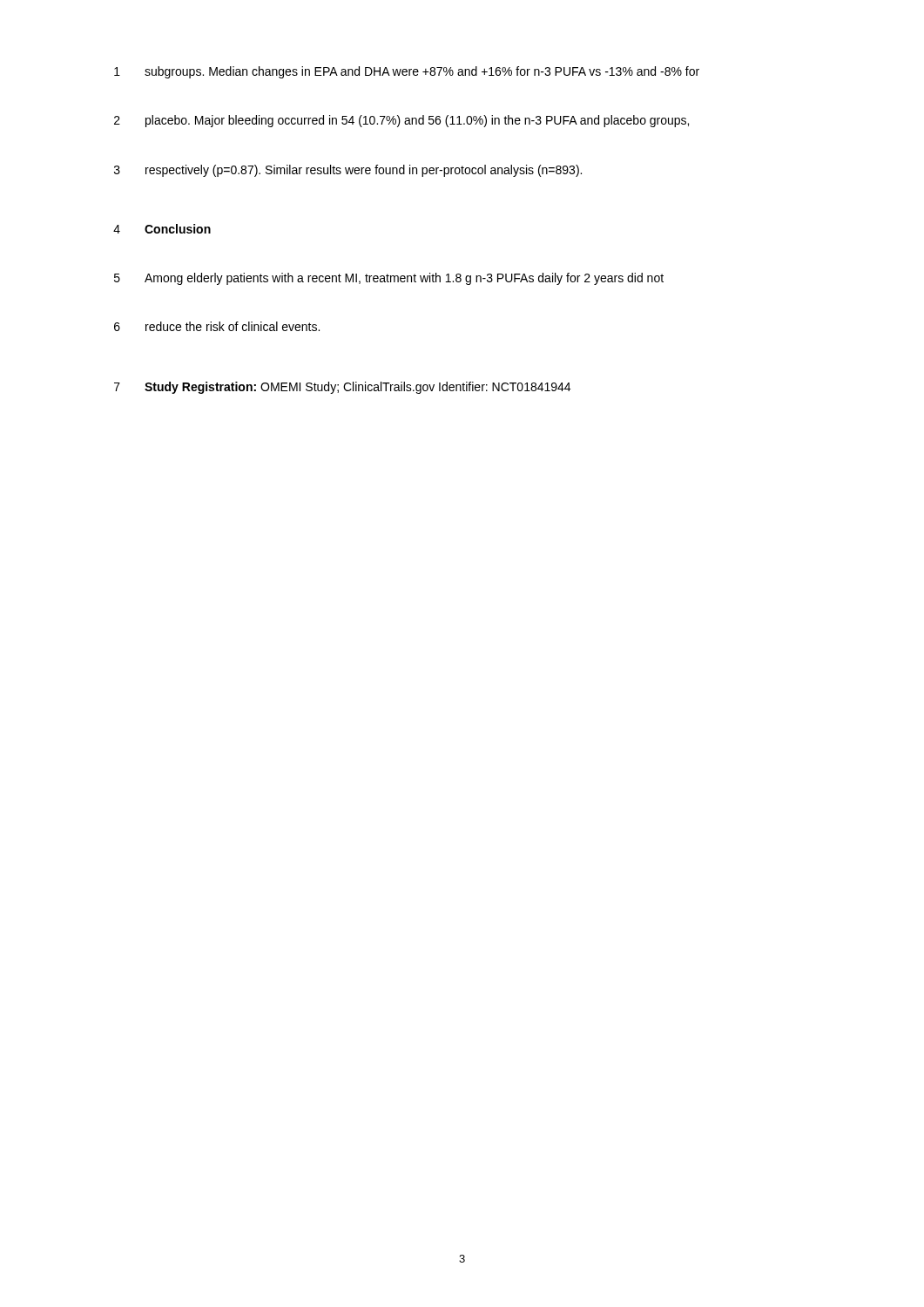Viewport: 924px width, 1307px height.
Task: Click on the passage starting "1 subgroups. Median changes in EPA"
Action: (397, 72)
